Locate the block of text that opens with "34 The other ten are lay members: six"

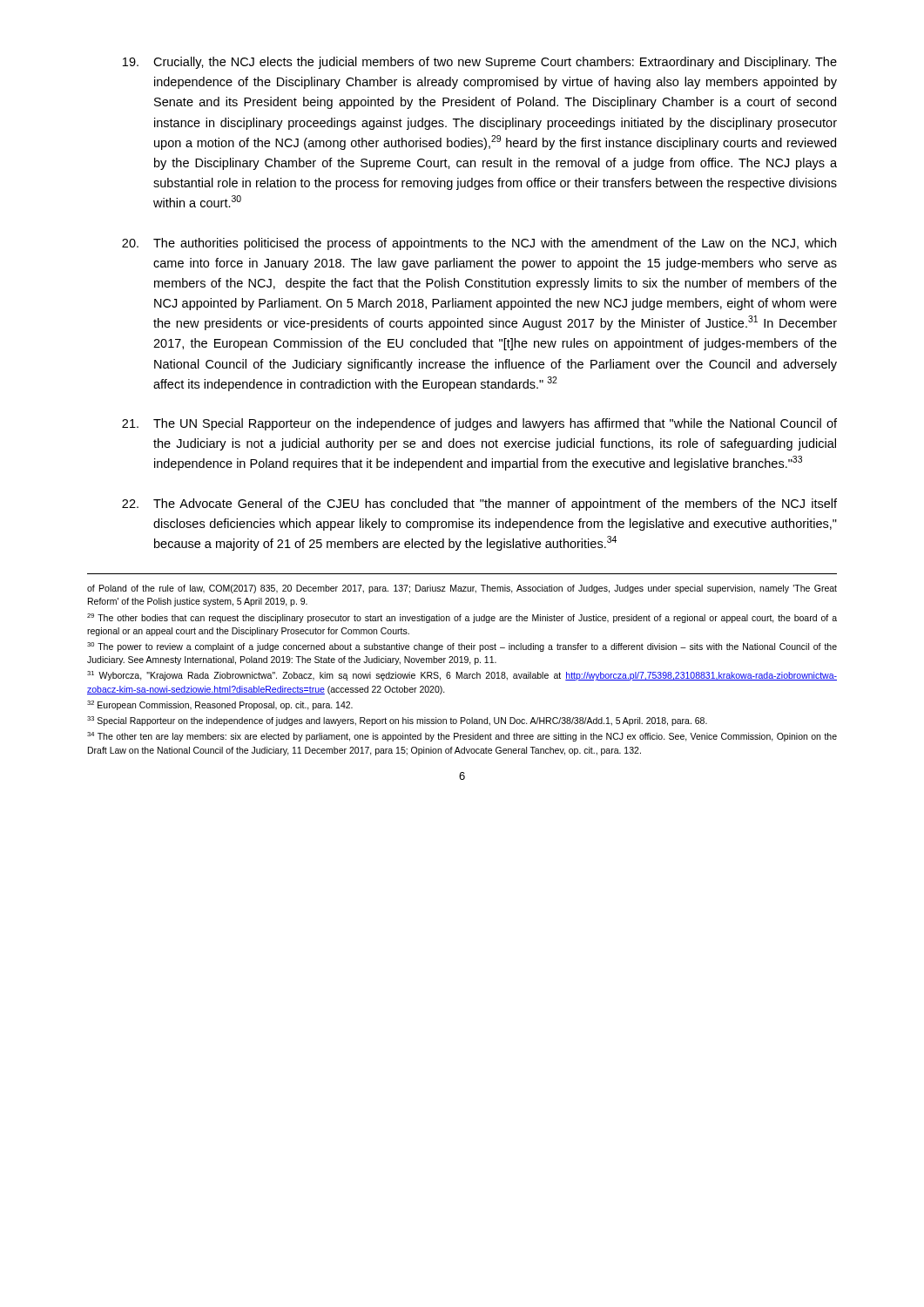[x=462, y=743]
